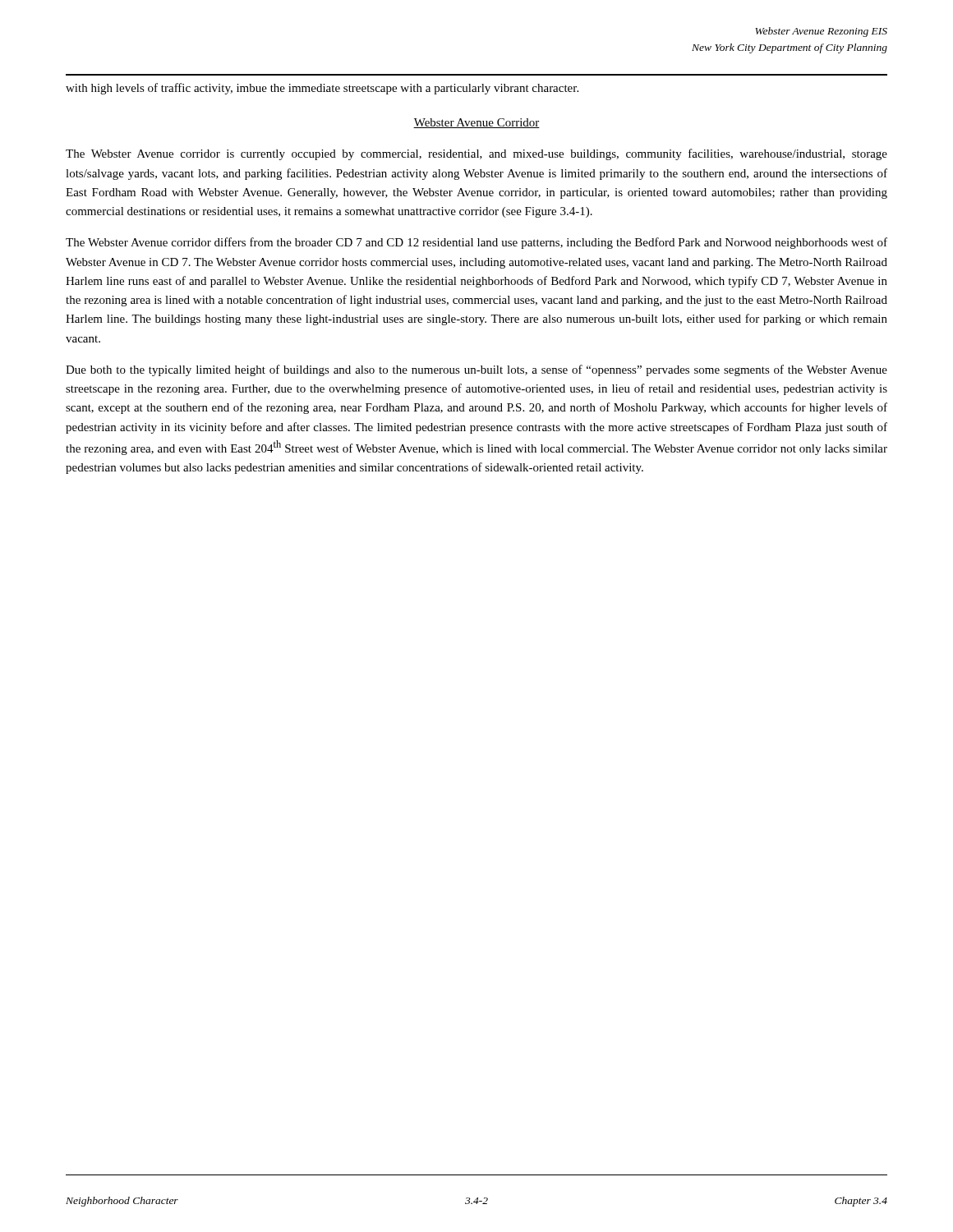Click on the text block that reads "with high levels of traffic activity, imbue the"
The image size is (953, 1232).
point(323,88)
